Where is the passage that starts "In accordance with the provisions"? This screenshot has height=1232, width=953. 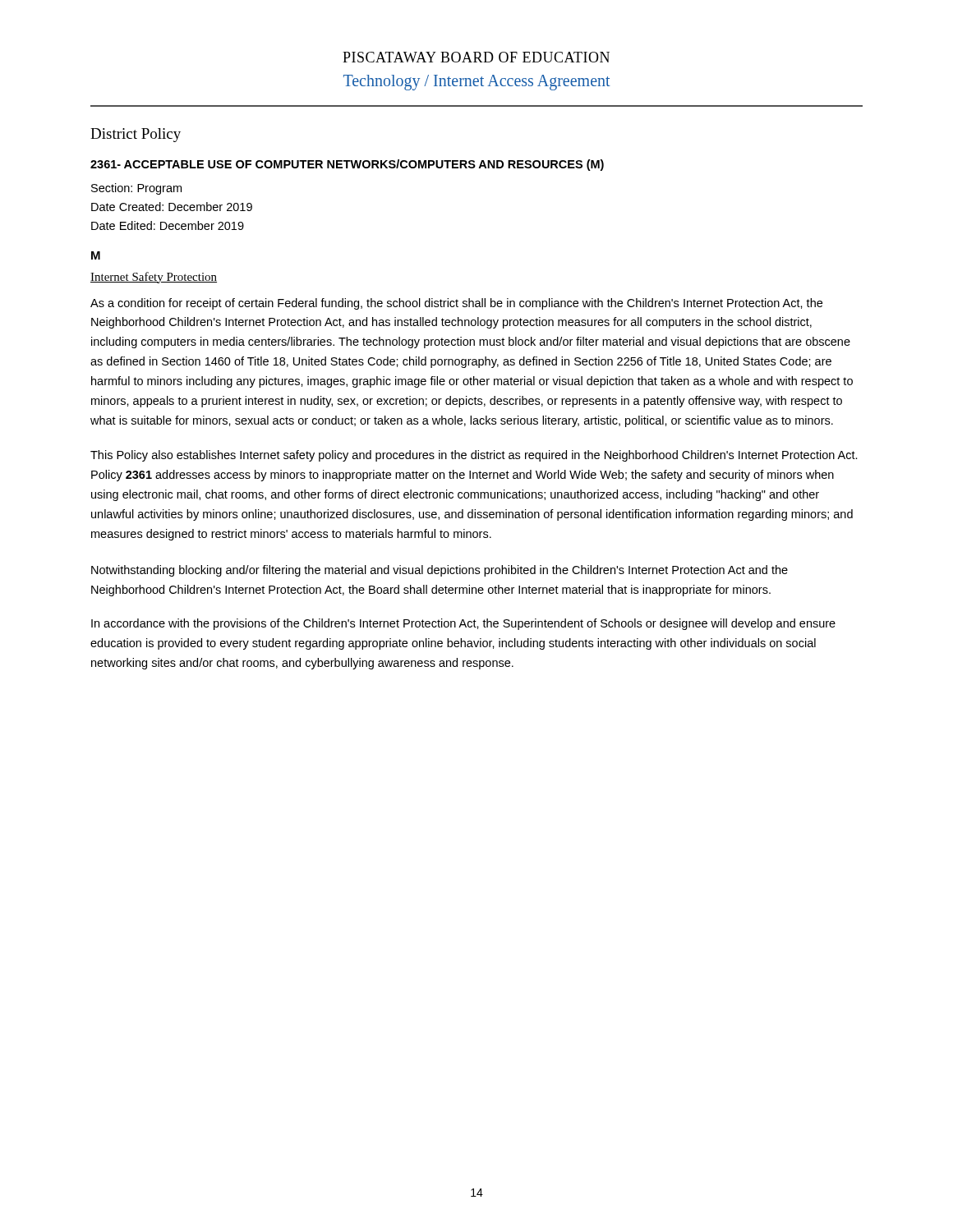(463, 643)
